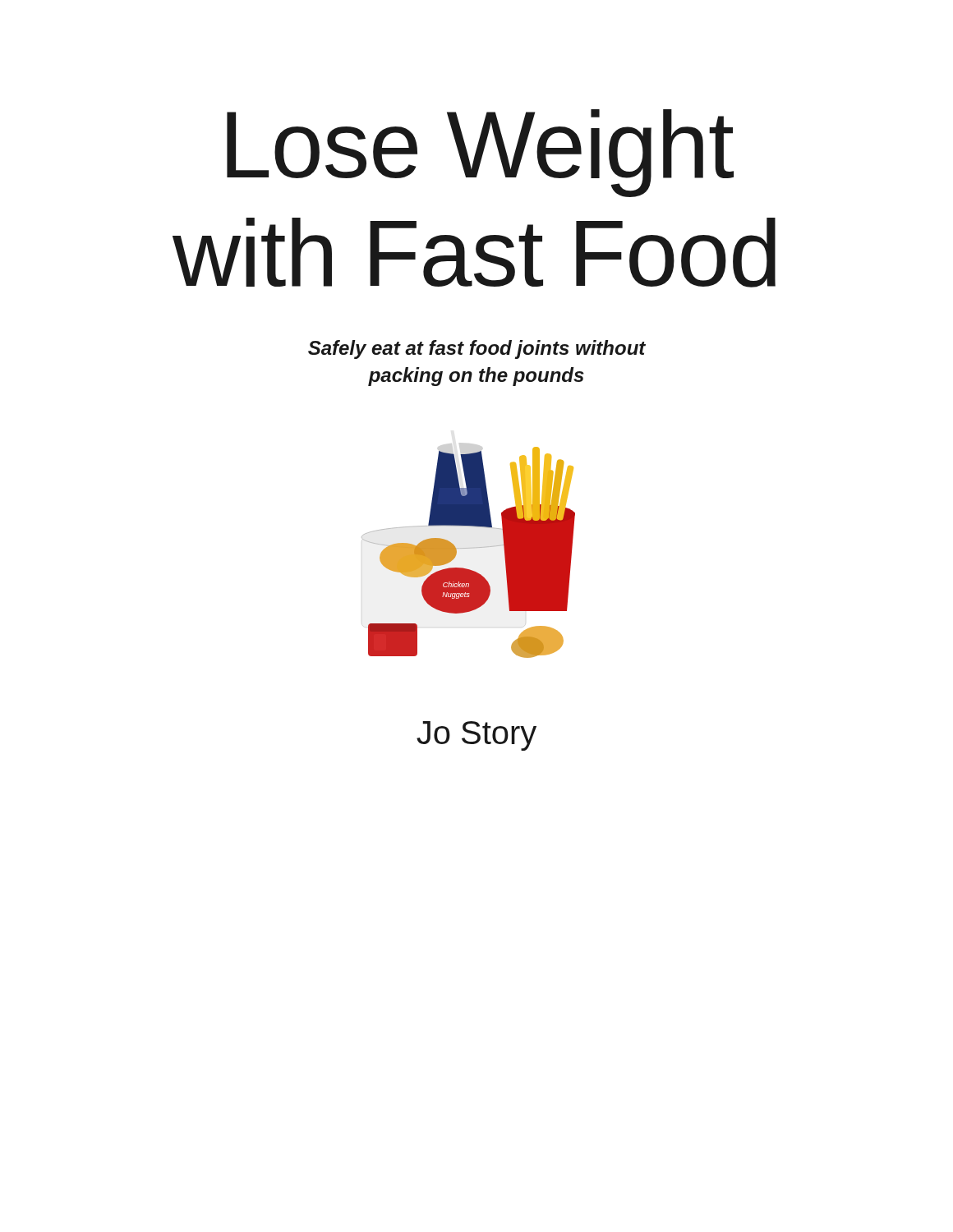
Task: Where does it say "Jo Story"?
Action: pos(476,733)
